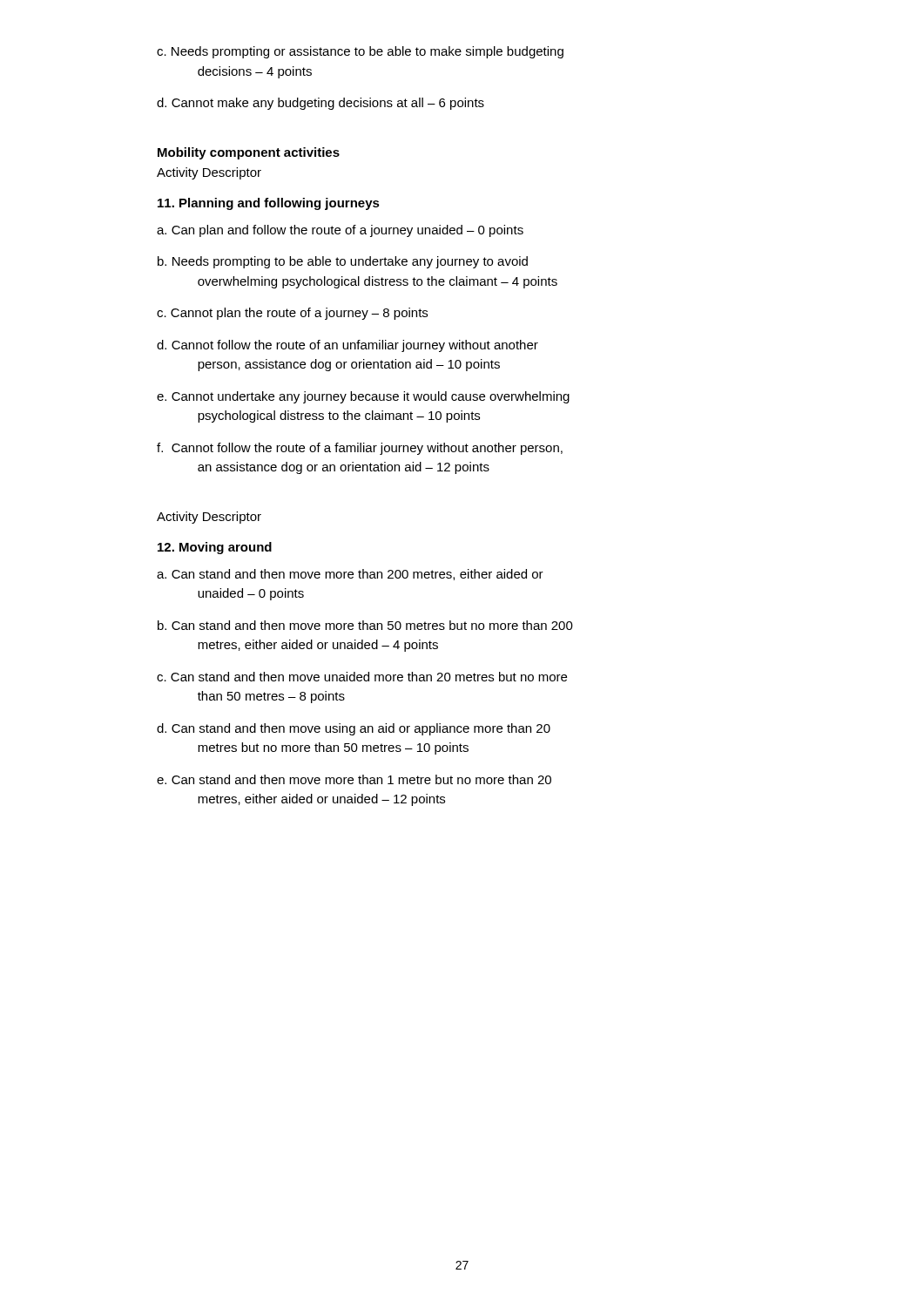Point to the element starting "c. Cannot plan"

point(293,312)
